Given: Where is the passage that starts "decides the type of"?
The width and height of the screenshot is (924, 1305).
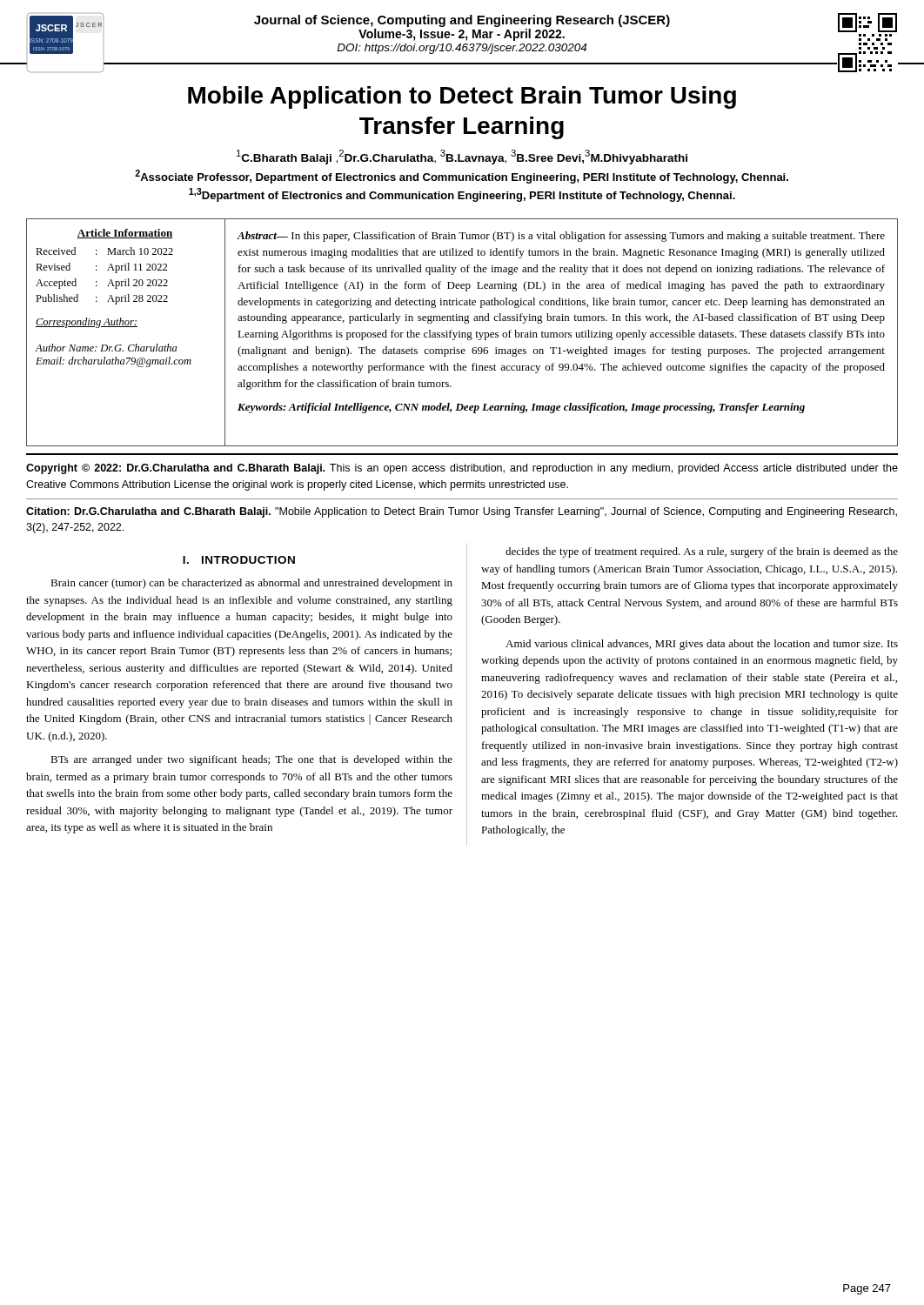Looking at the screenshot, I should click(690, 691).
